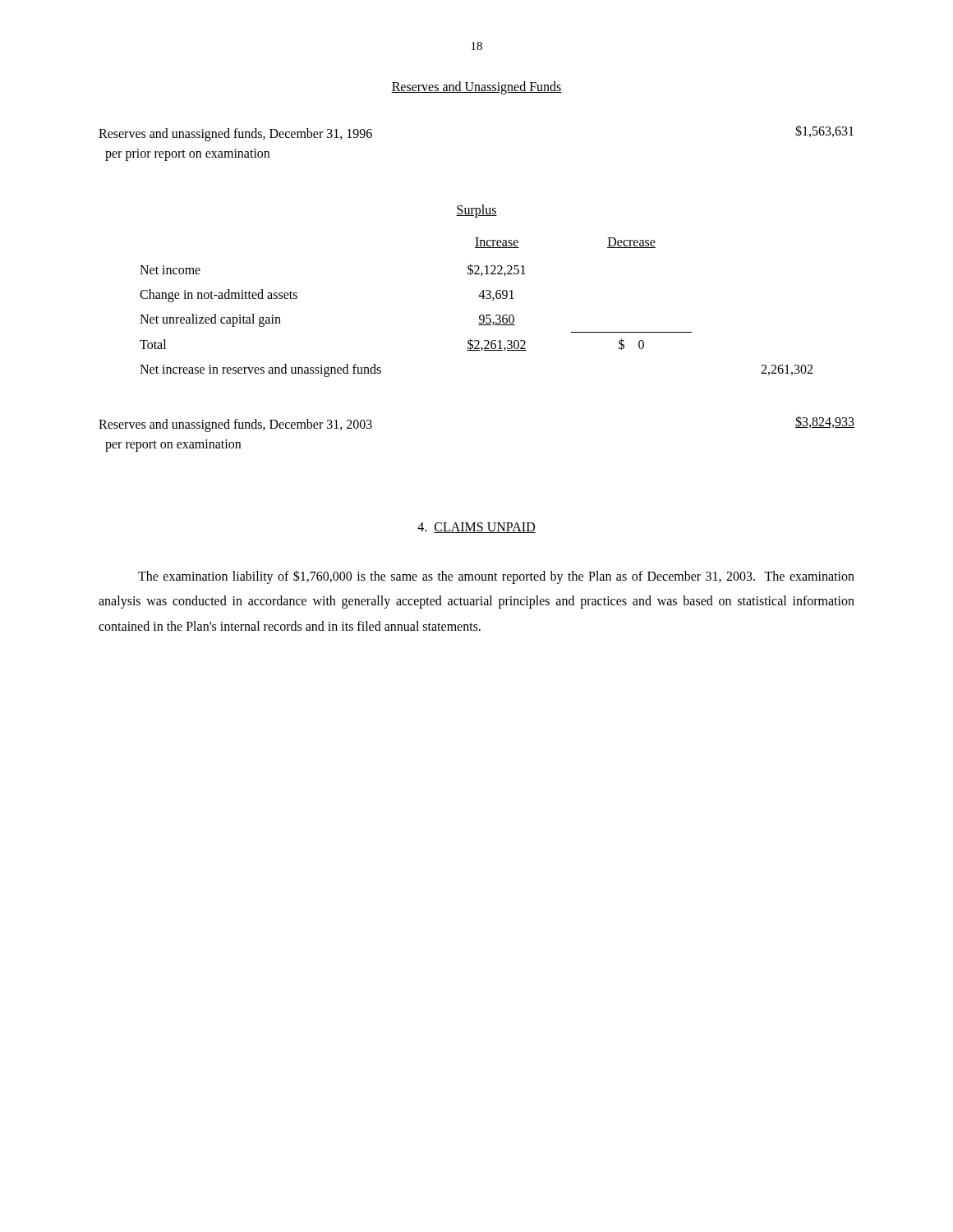This screenshot has width=953, height=1232.
Task: Locate the table
Action: tap(476, 308)
